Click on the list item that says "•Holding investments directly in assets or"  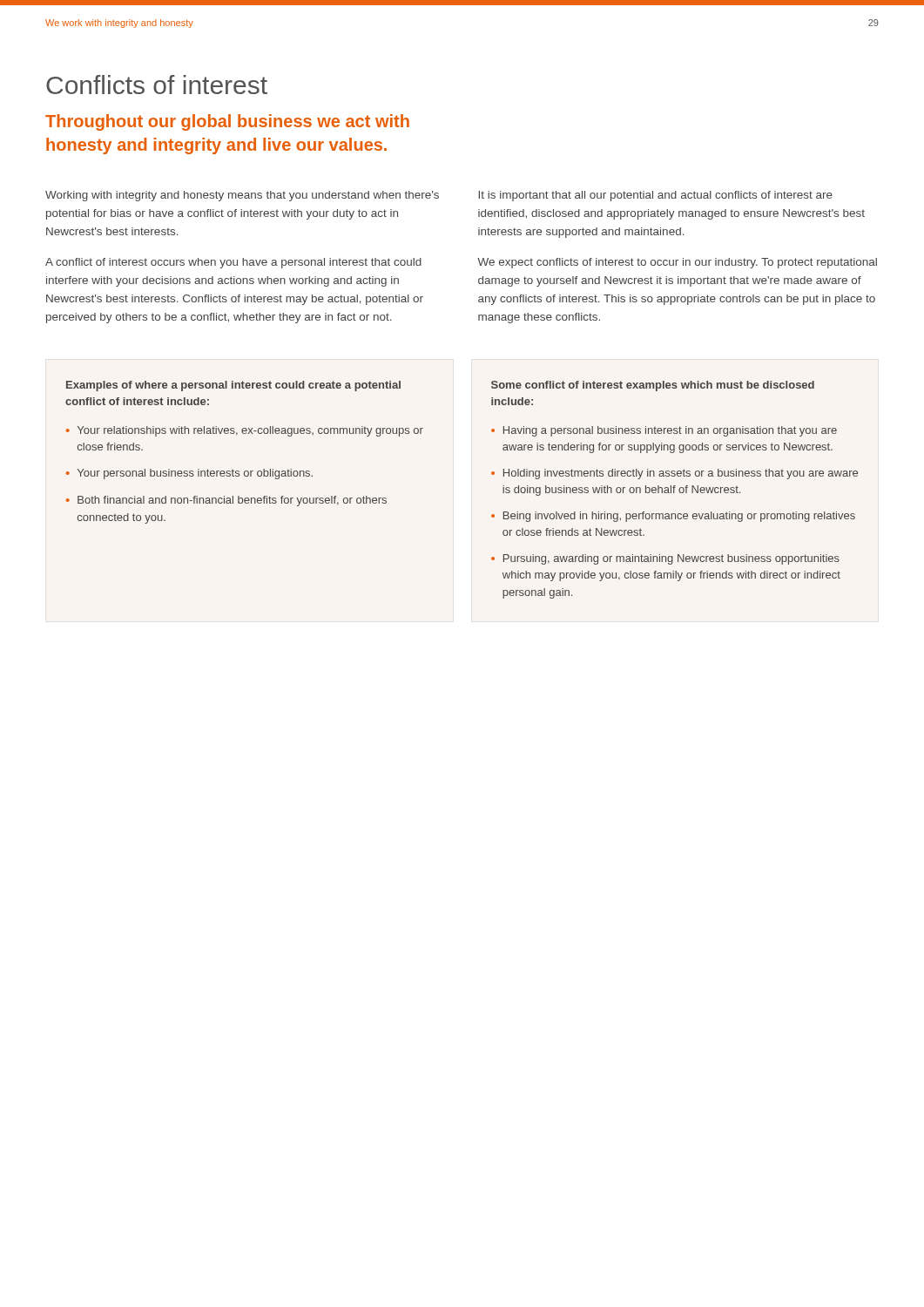coord(675,481)
